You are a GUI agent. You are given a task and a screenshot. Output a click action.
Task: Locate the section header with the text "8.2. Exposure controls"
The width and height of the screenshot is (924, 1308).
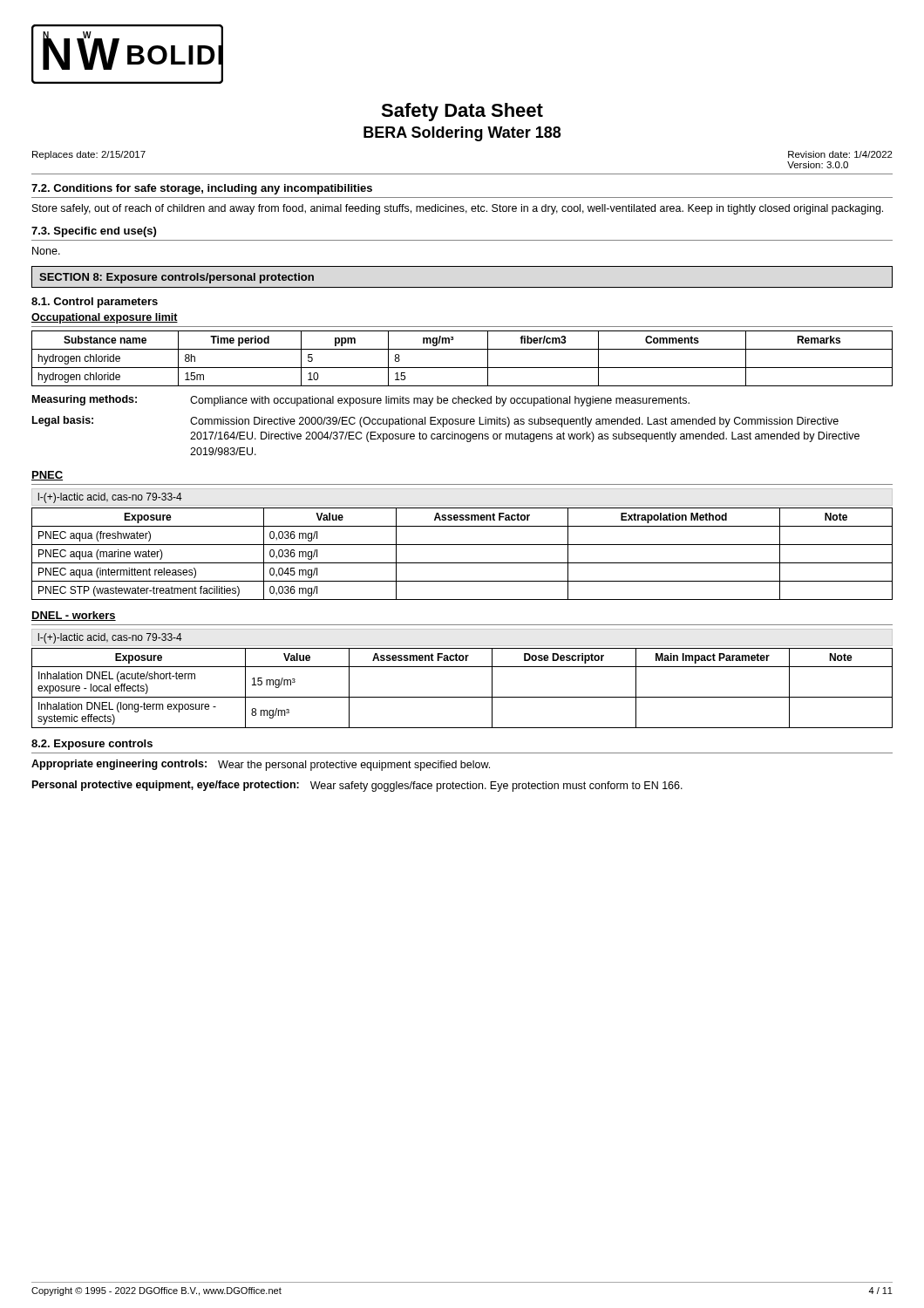[92, 743]
